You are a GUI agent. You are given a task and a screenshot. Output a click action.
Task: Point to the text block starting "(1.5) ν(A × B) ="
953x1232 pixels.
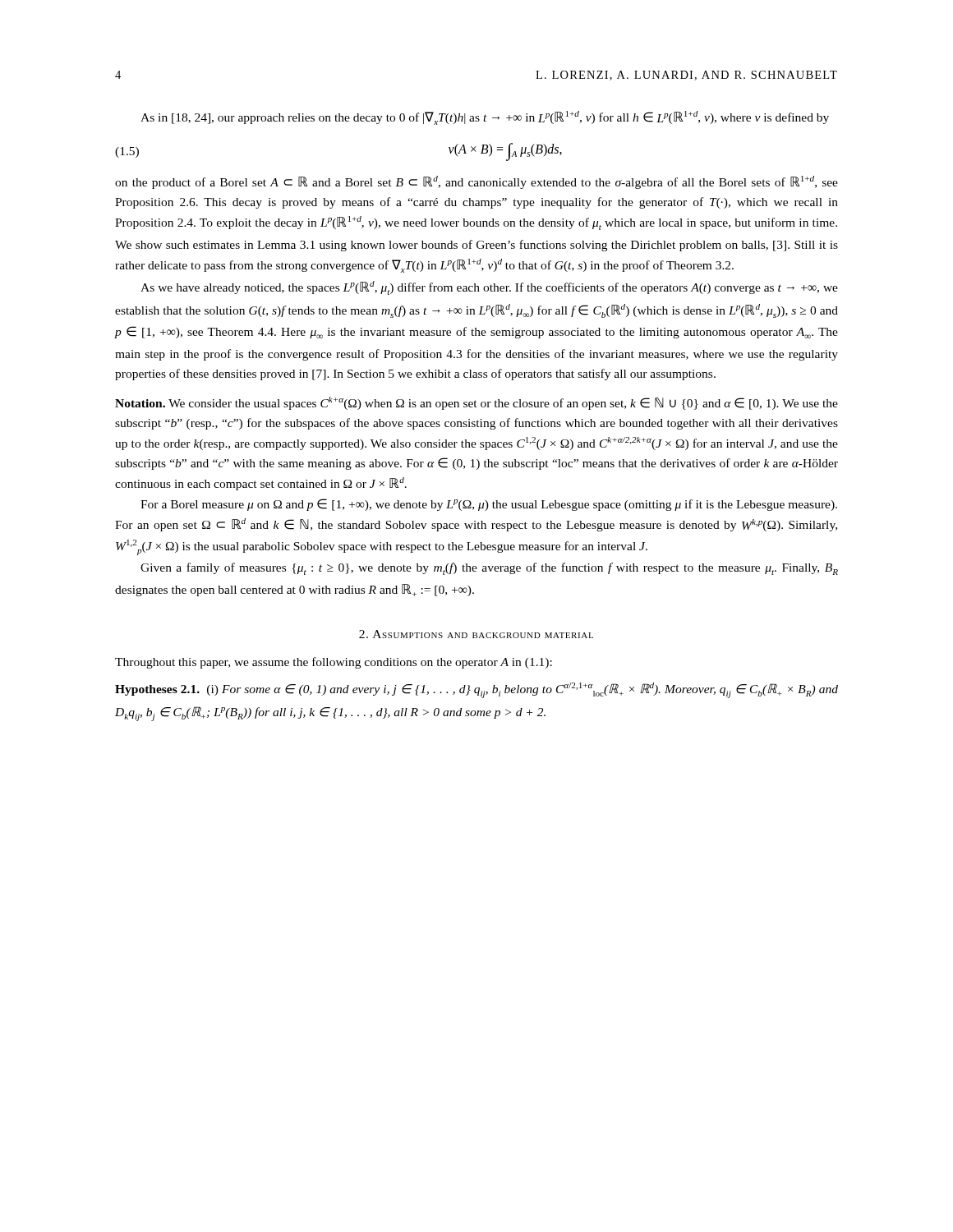(x=476, y=151)
